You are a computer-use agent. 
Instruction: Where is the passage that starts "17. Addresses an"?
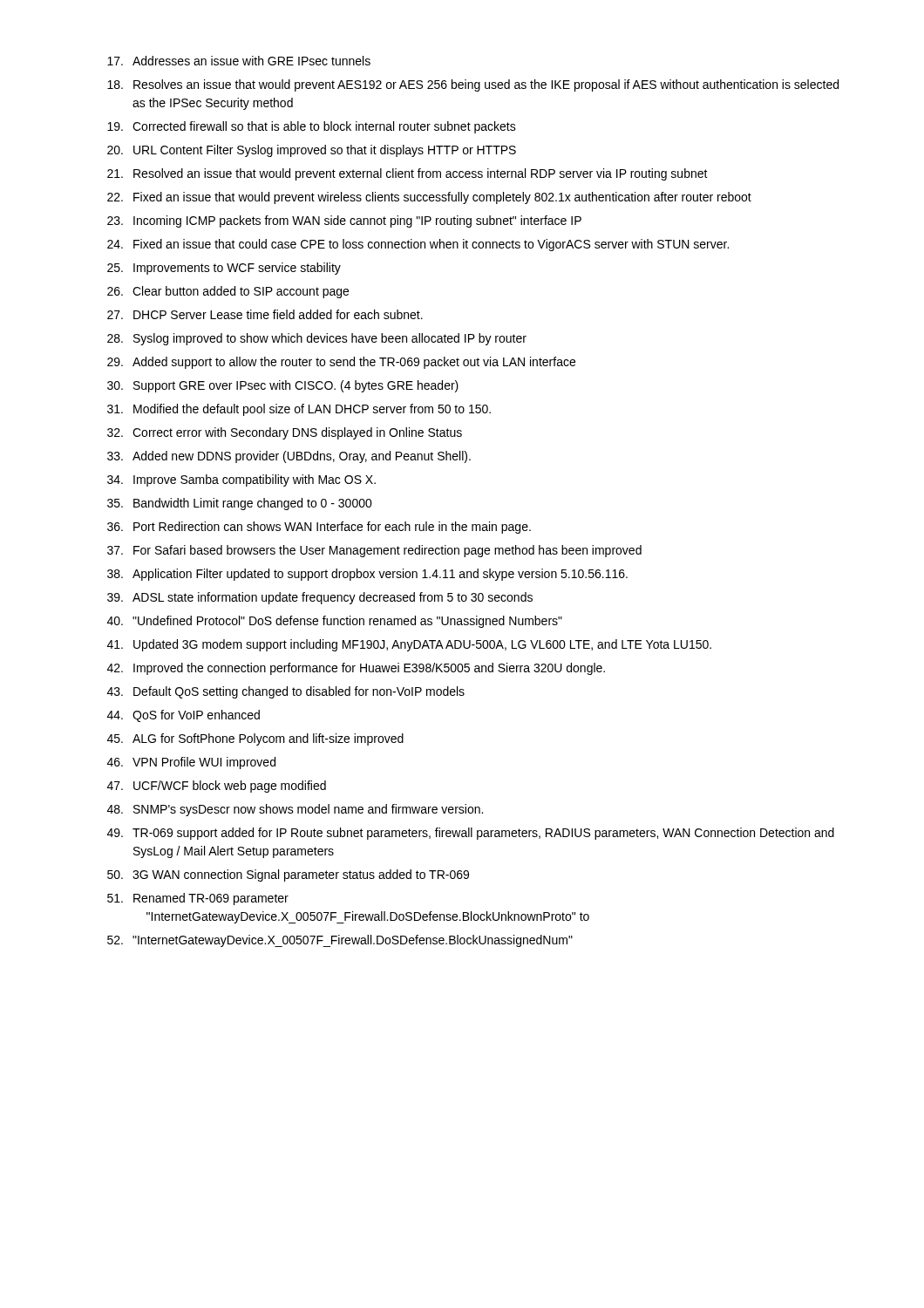point(239,61)
